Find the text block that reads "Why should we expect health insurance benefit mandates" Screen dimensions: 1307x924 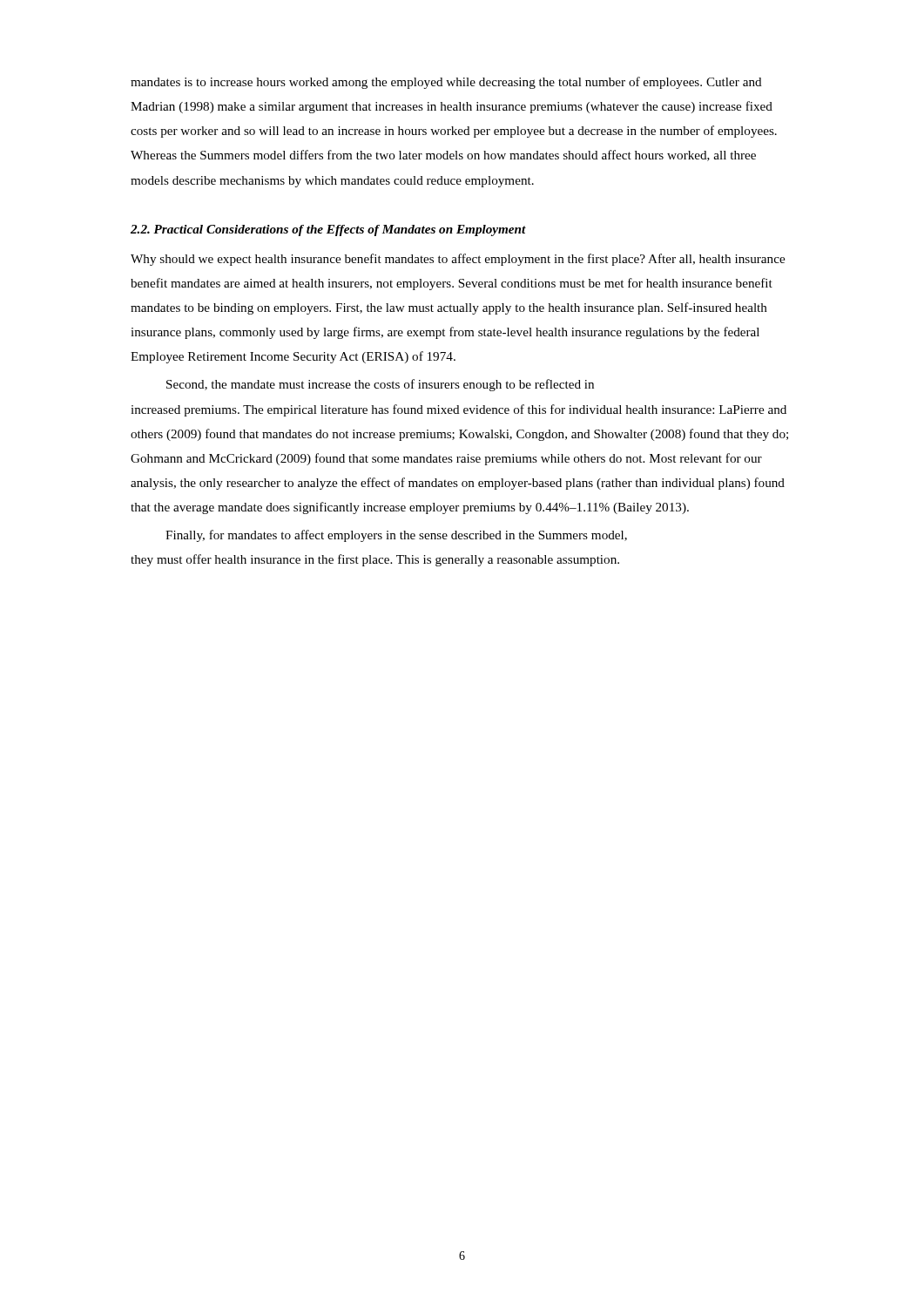tap(458, 307)
